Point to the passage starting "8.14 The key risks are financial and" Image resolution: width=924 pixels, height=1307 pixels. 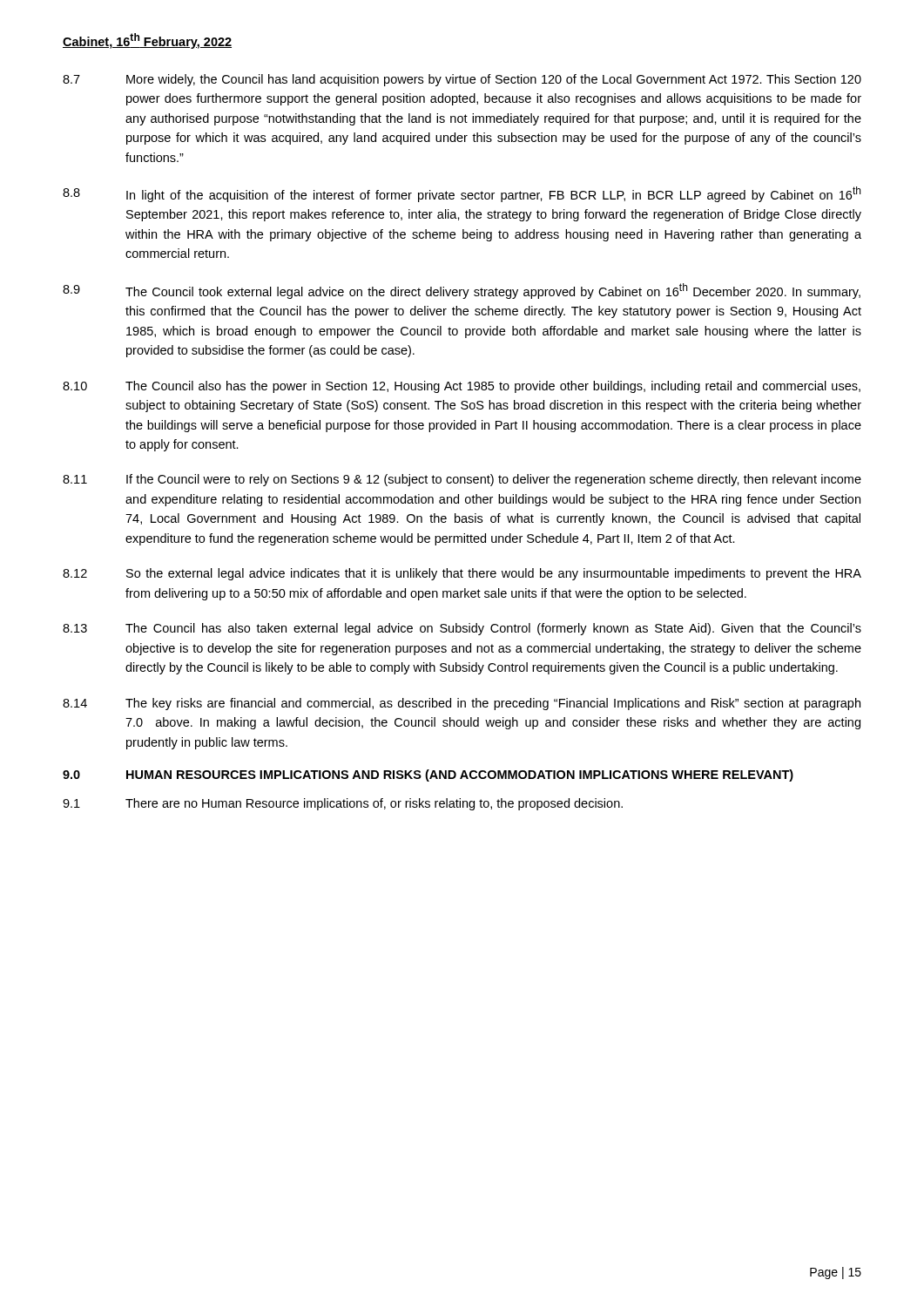pyautogui.click(x=462, y=723)
